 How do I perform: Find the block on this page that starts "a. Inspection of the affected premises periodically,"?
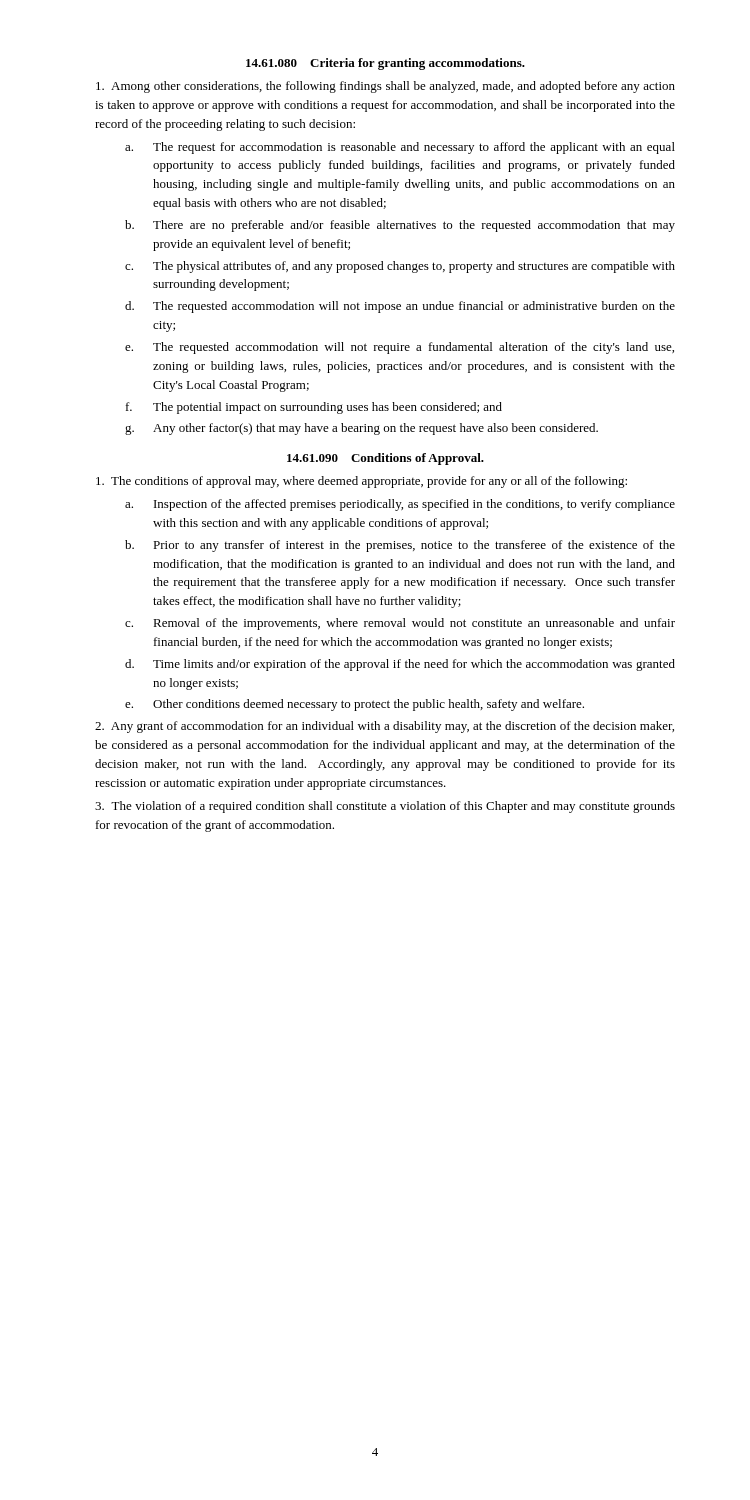pyautogui.click(x=385, y=514)
